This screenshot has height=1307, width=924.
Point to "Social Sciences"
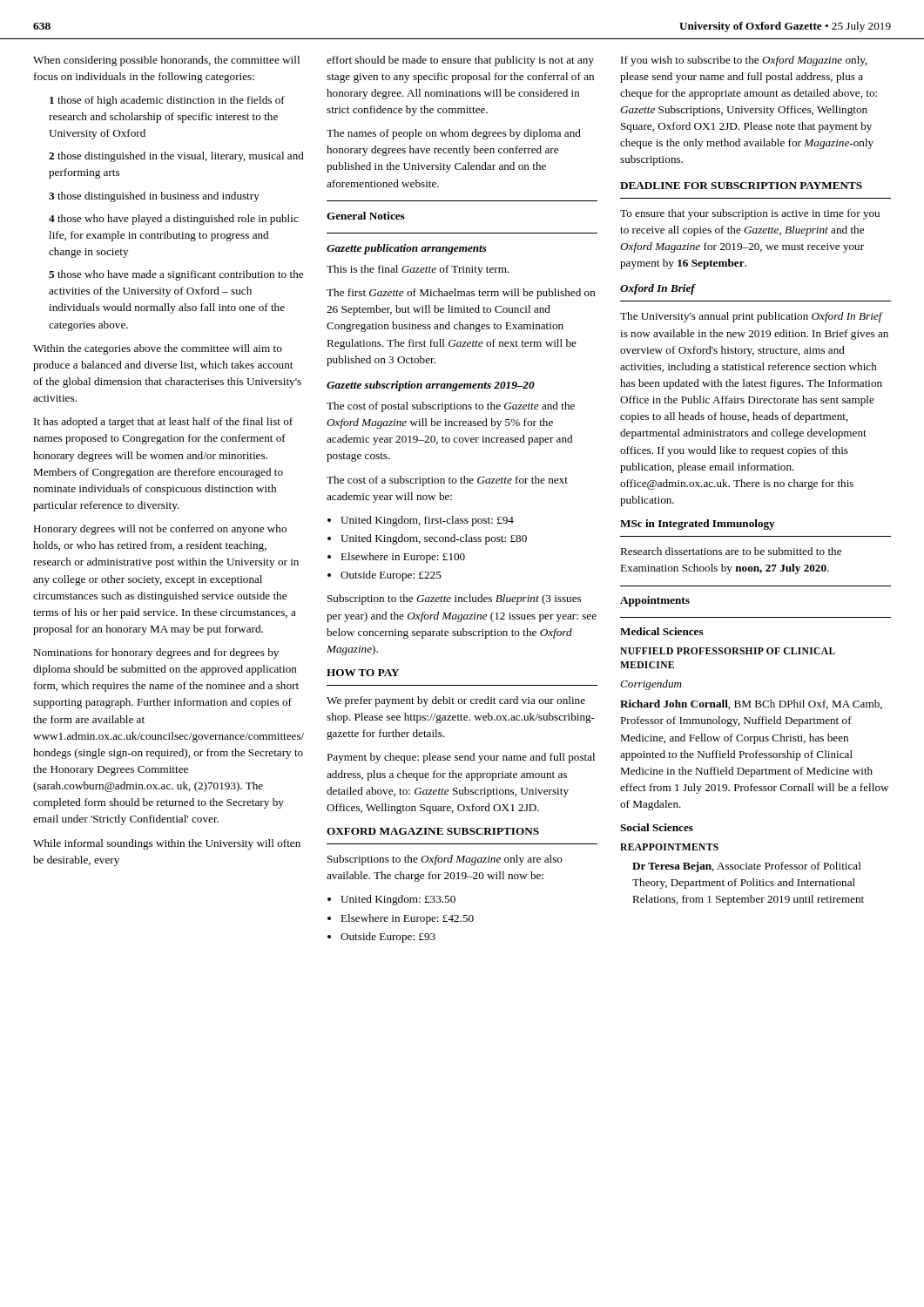click(657, 827)
